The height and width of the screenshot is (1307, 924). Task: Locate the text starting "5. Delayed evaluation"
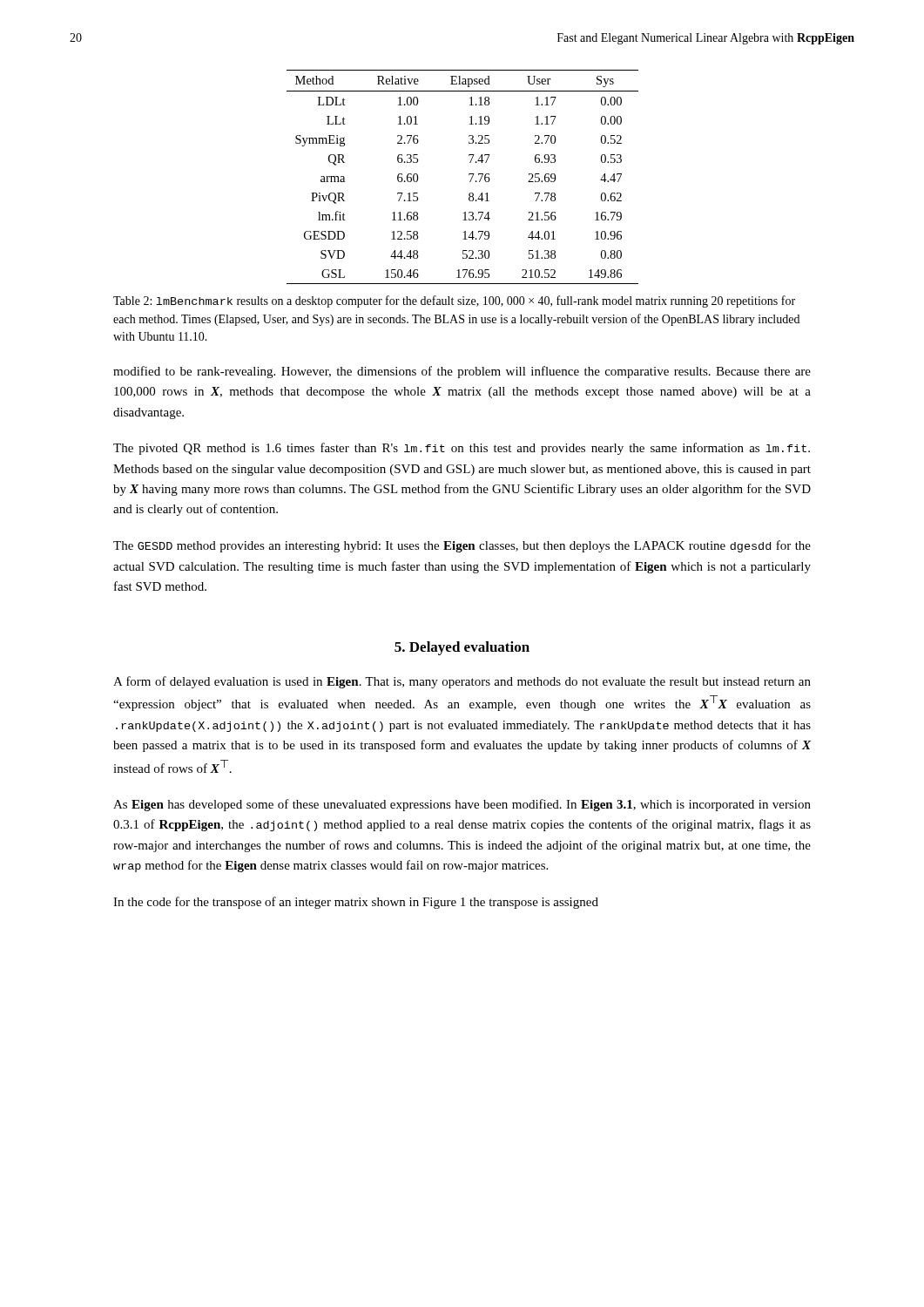[x=462, y=647]
